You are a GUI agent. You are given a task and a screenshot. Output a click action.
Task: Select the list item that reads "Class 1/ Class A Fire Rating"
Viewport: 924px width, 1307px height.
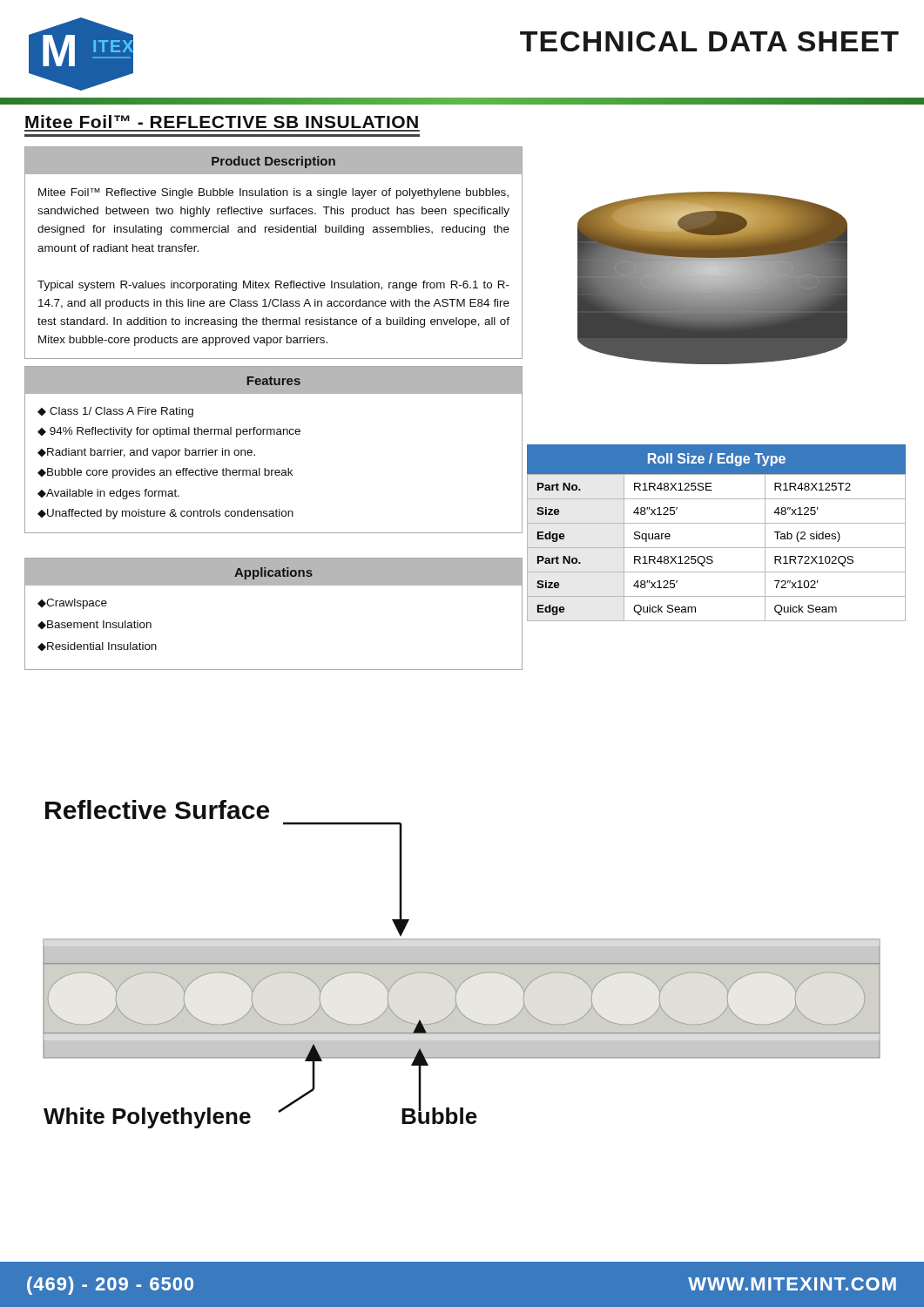coord(116,411)
